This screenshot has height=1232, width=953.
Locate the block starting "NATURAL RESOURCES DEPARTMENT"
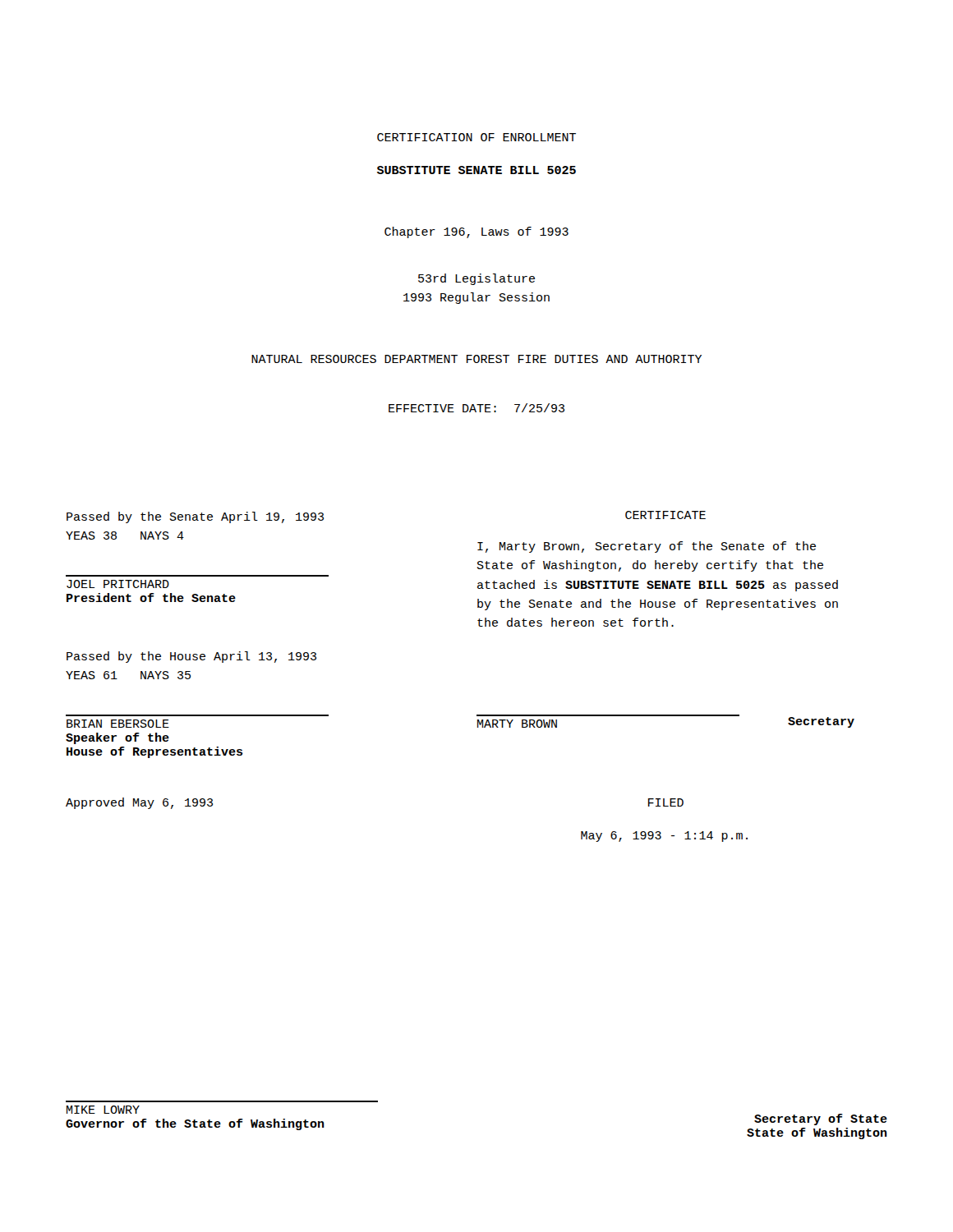pyautogui.click(x=476, y=360)
